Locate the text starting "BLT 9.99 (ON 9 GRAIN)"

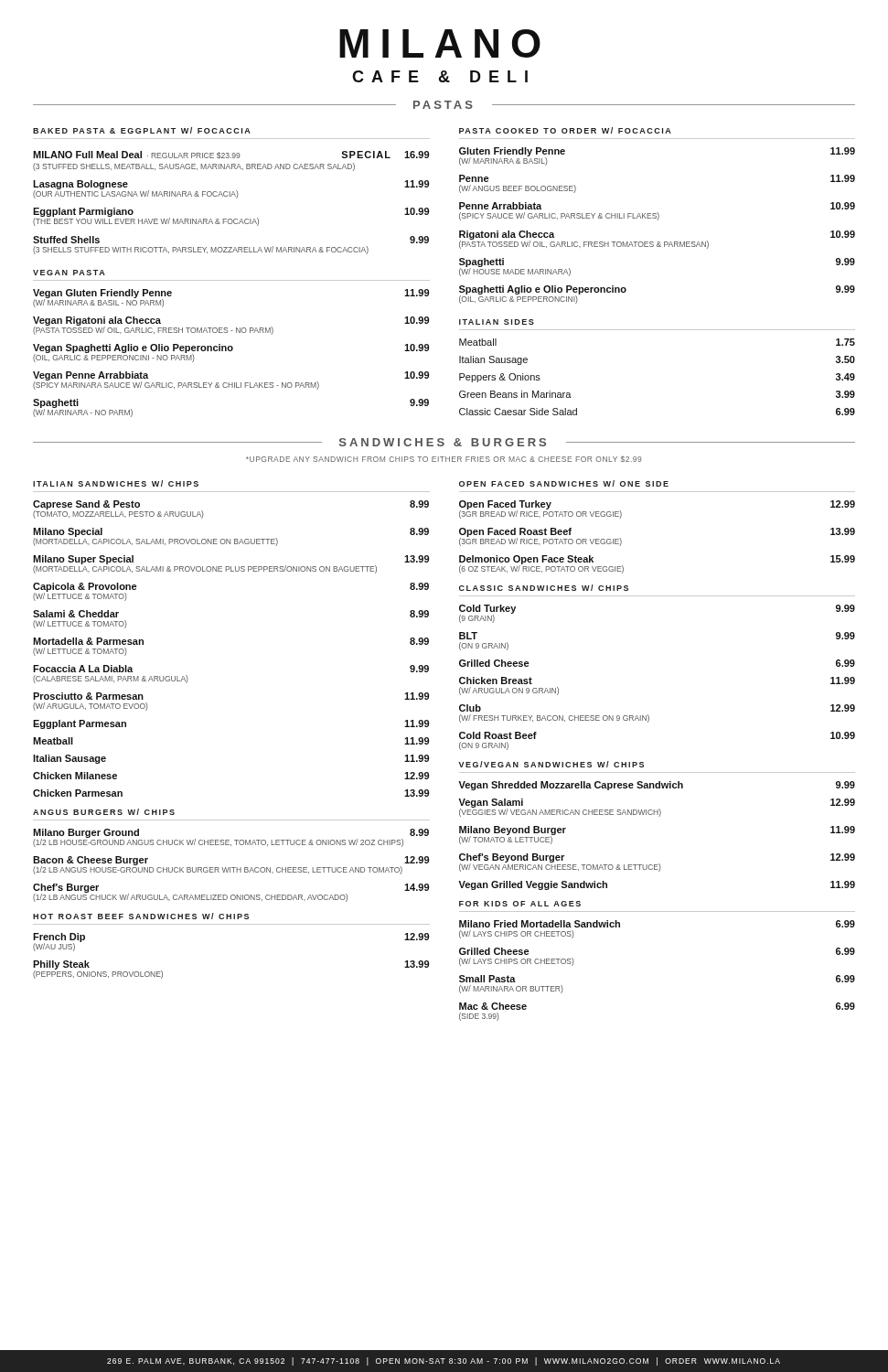tap(472, 633)
